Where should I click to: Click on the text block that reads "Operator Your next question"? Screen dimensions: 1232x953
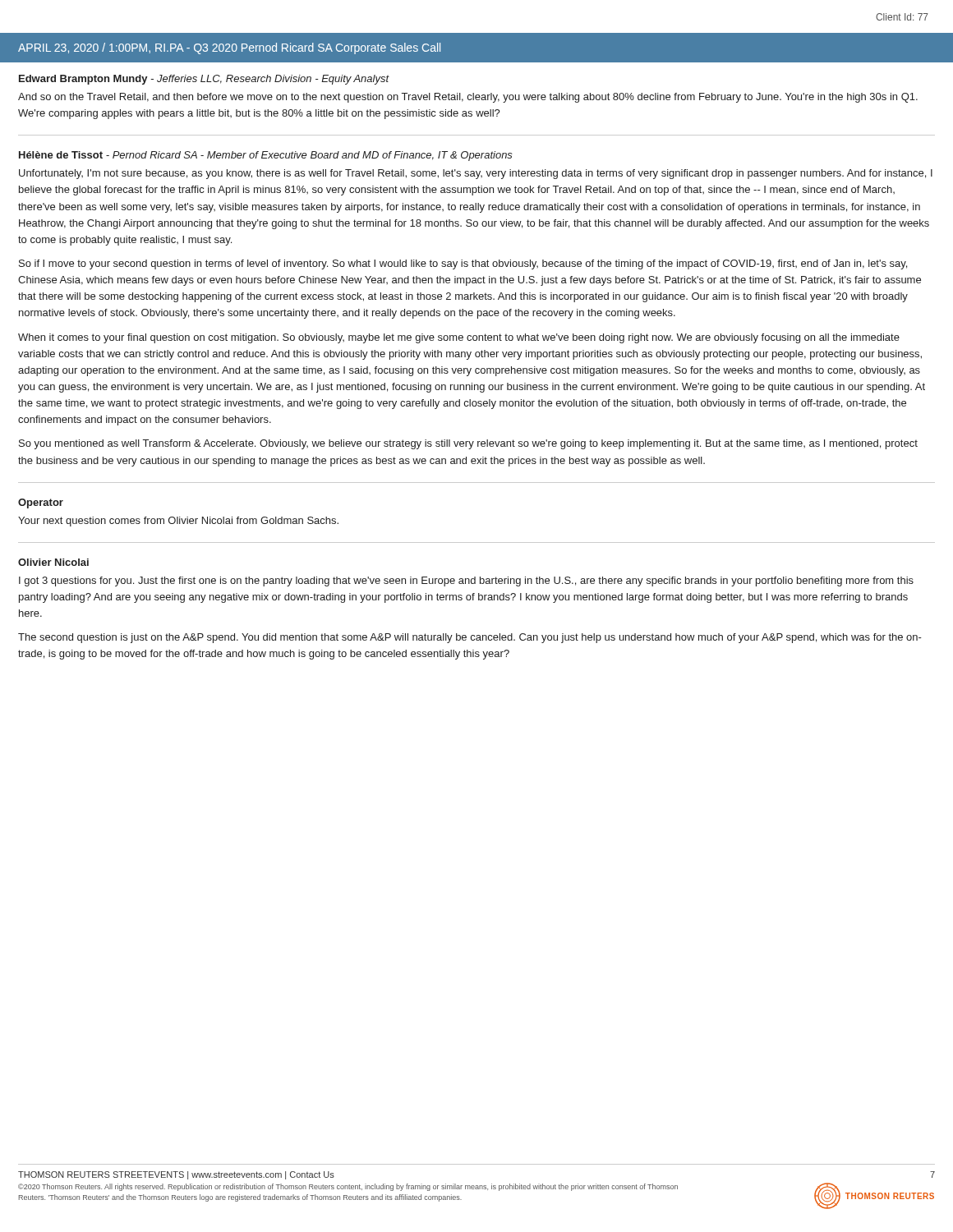coord(41,503)
